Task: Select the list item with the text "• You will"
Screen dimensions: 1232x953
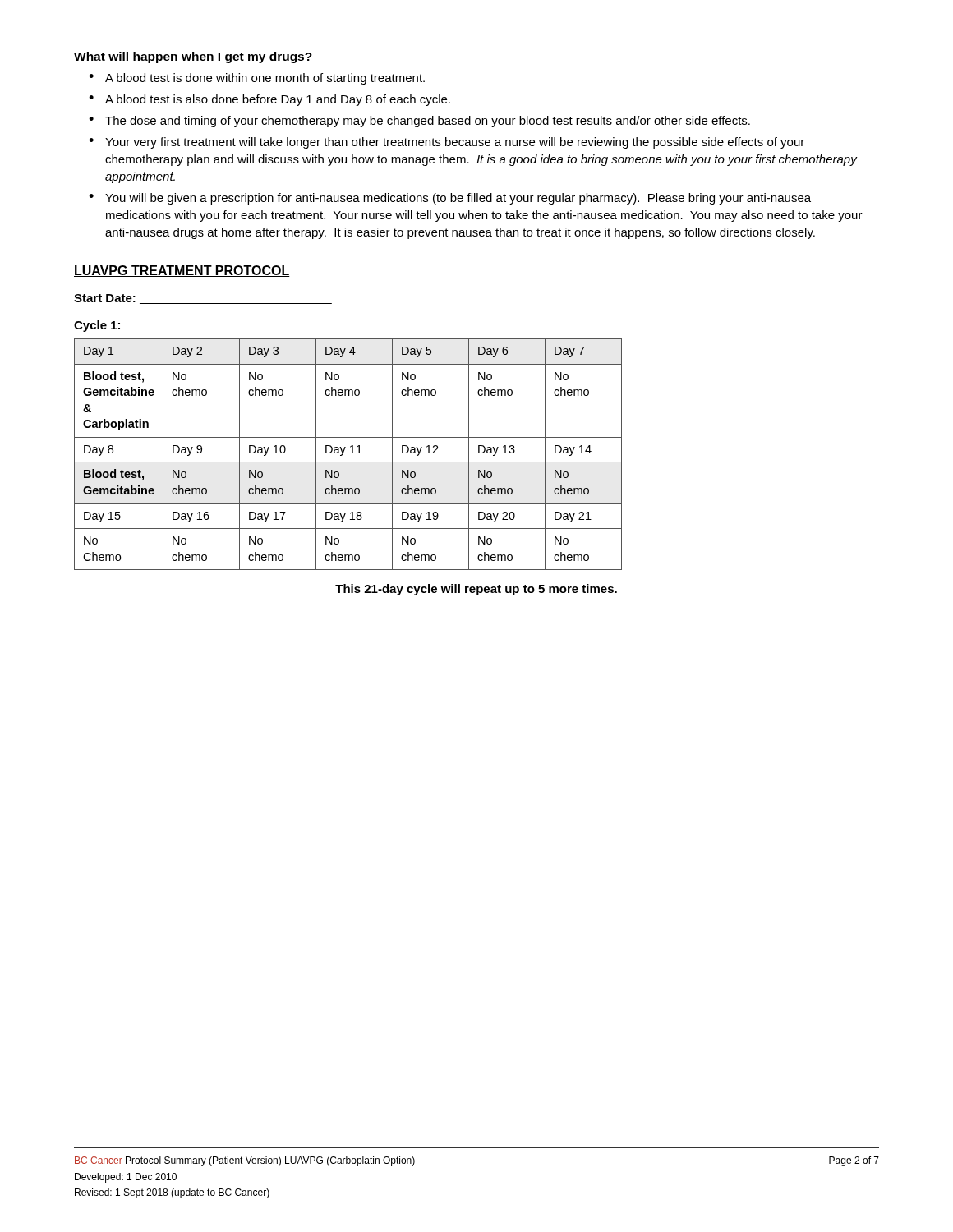Action: point(484,215)
